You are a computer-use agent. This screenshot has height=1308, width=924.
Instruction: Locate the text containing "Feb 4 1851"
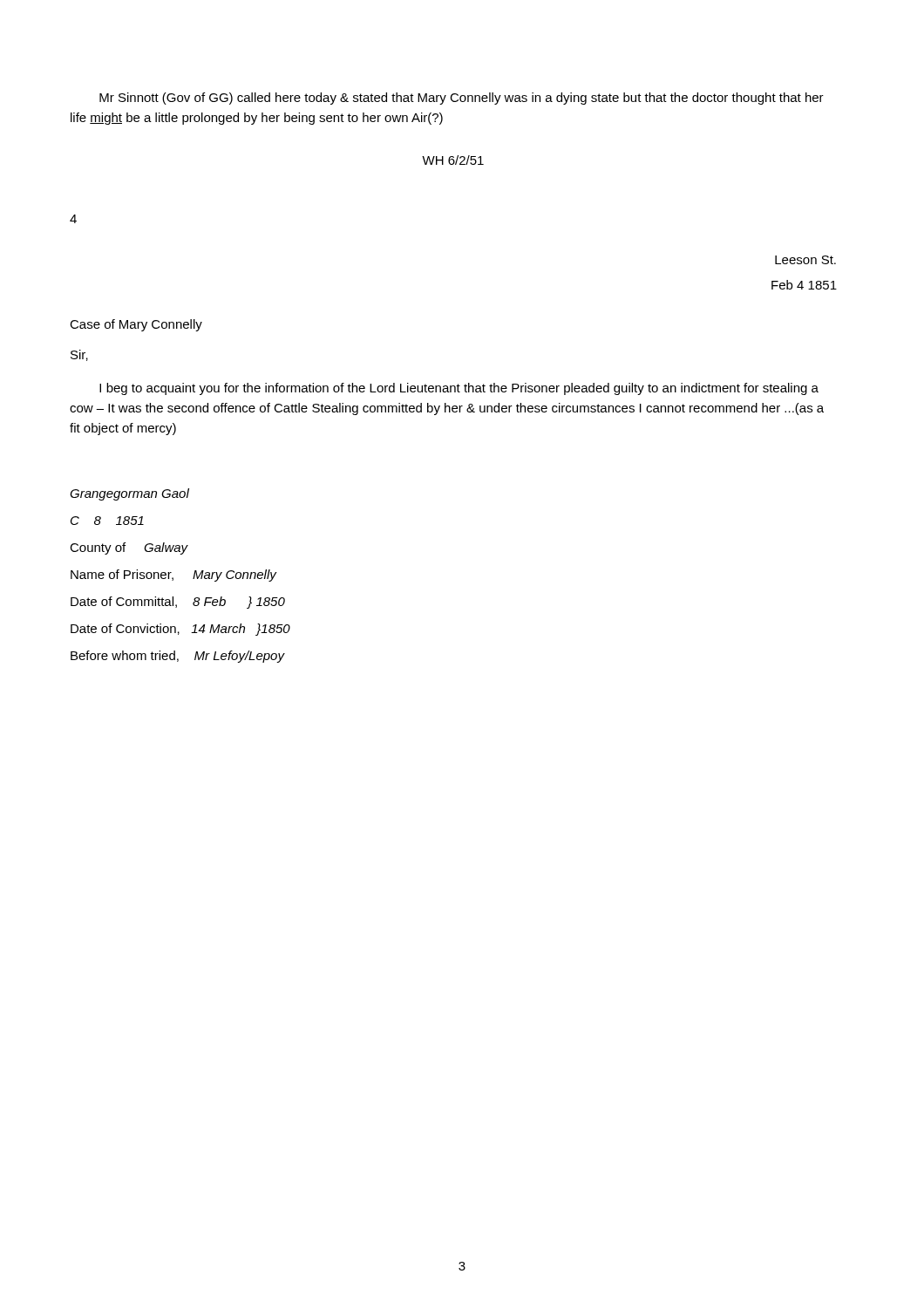(x=804, y=284)
